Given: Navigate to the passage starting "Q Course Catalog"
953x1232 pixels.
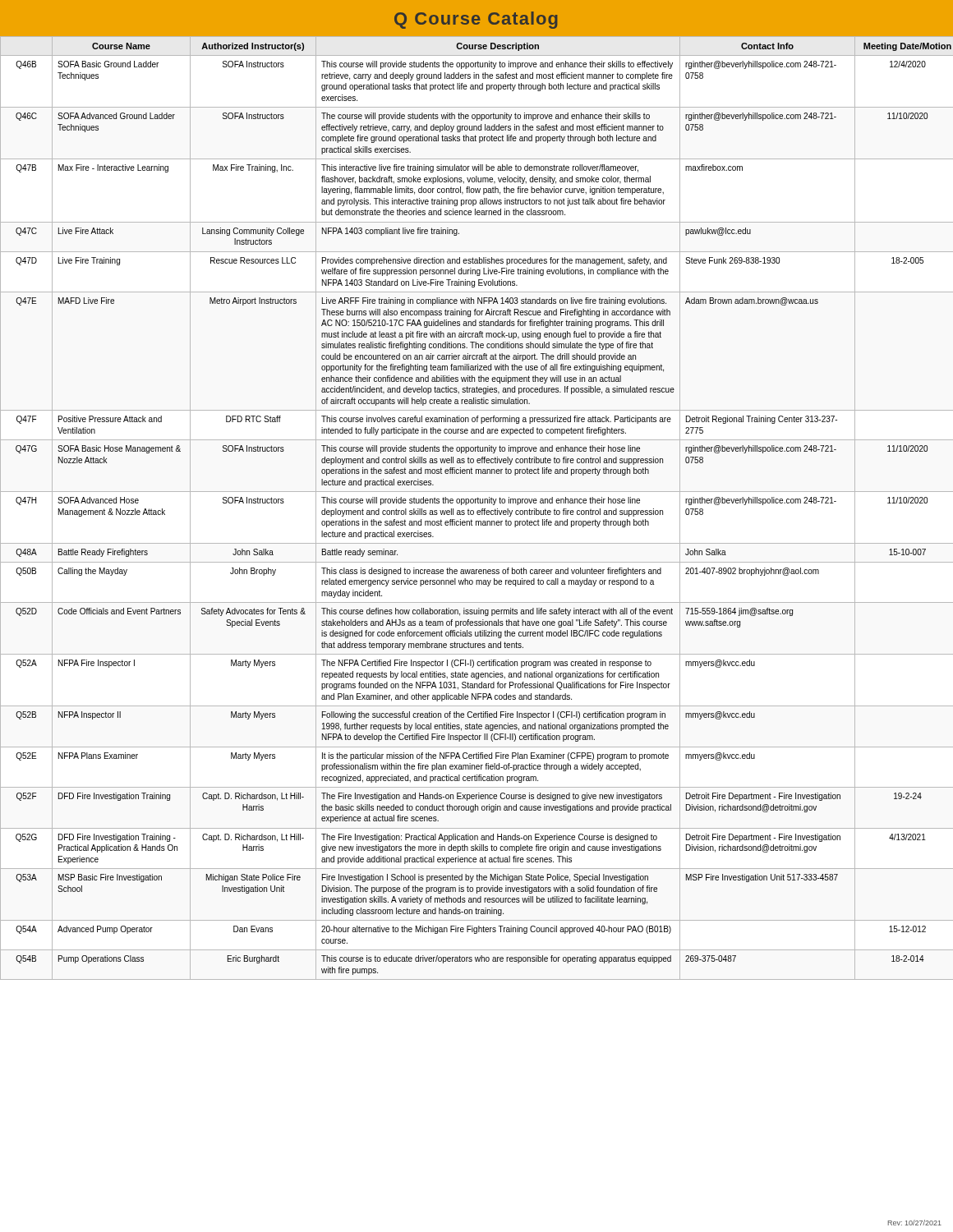Looking at the screenshot, I should 476,18.
